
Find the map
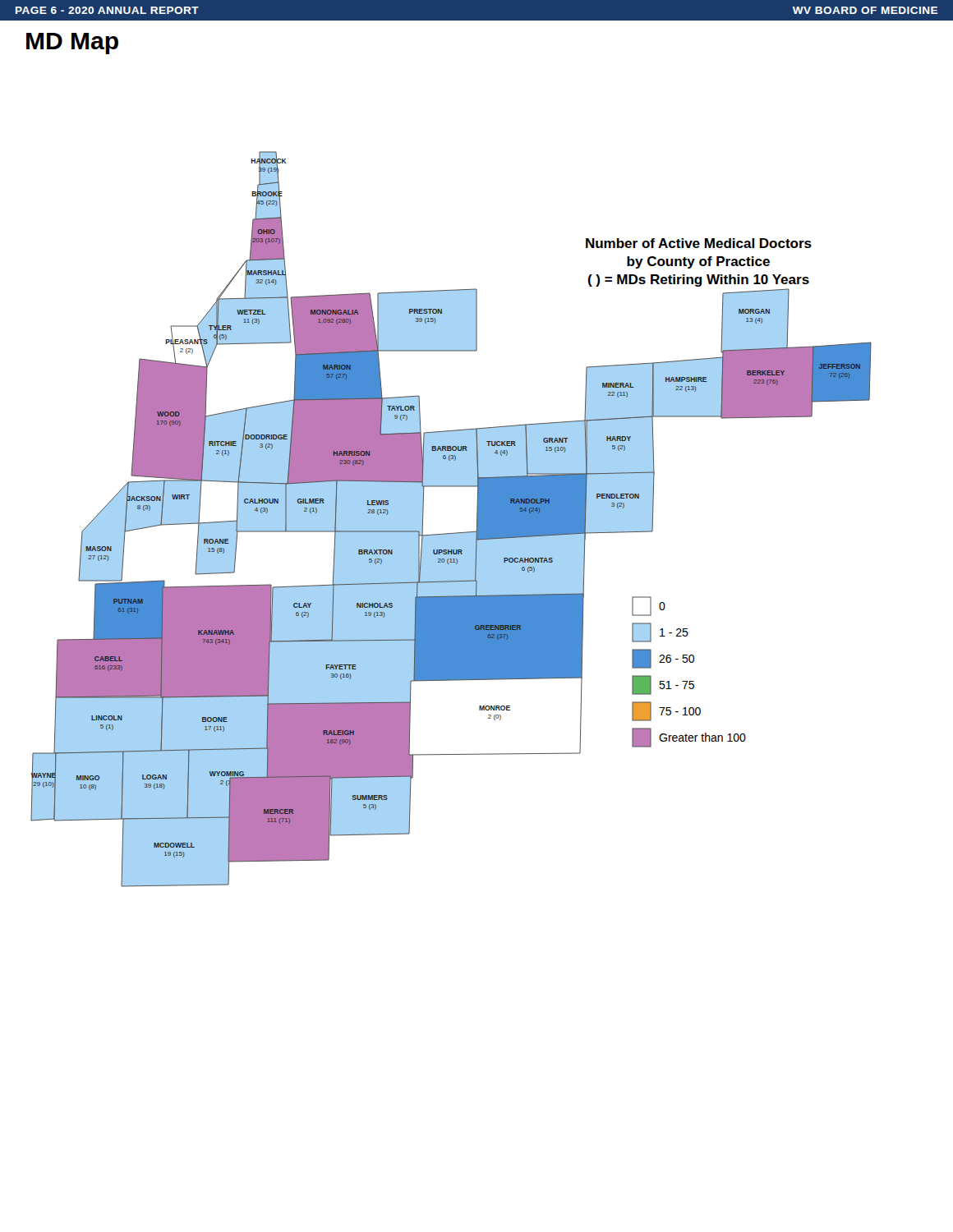[476, 605]
